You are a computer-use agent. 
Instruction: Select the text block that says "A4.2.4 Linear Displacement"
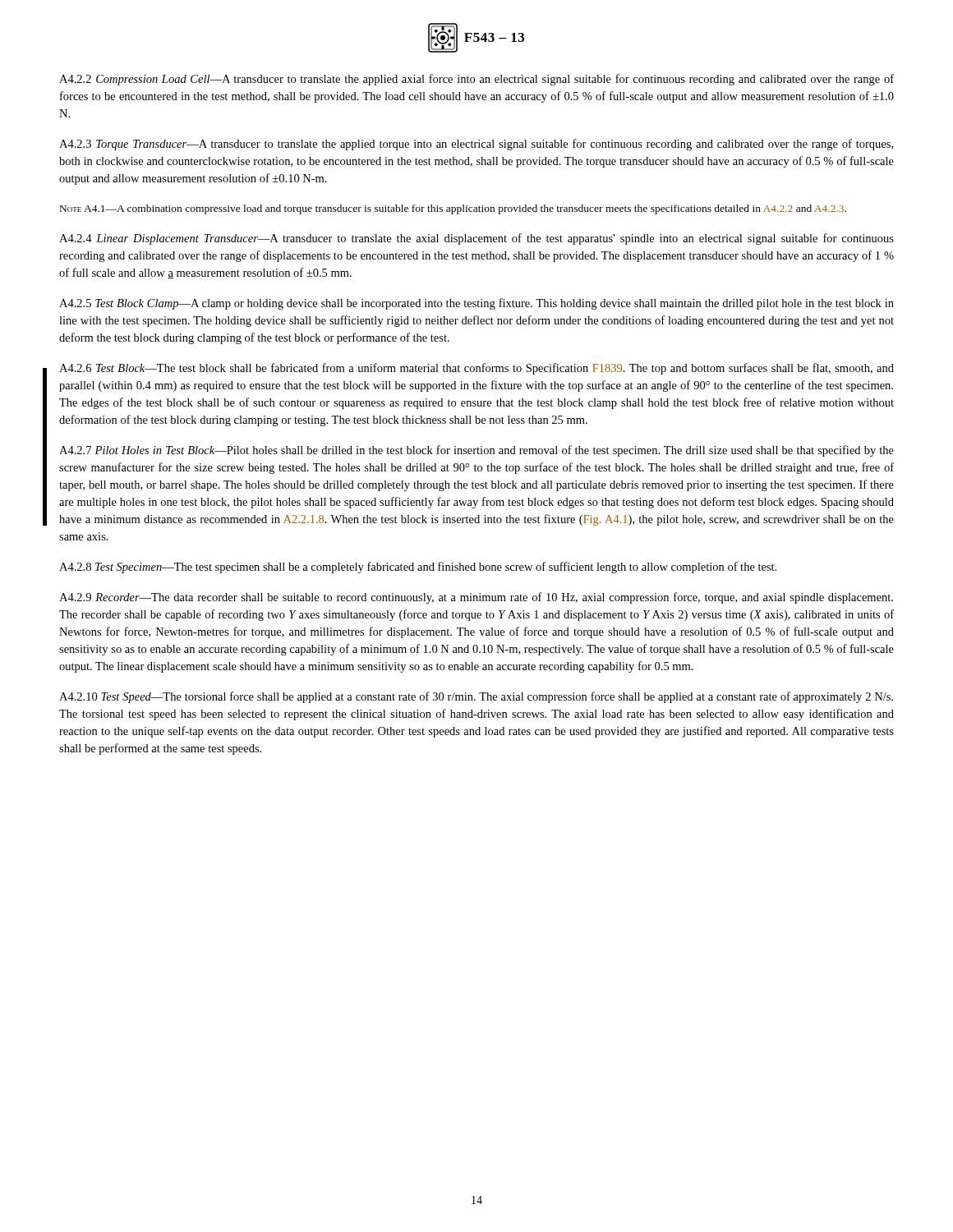pos(476,255)
